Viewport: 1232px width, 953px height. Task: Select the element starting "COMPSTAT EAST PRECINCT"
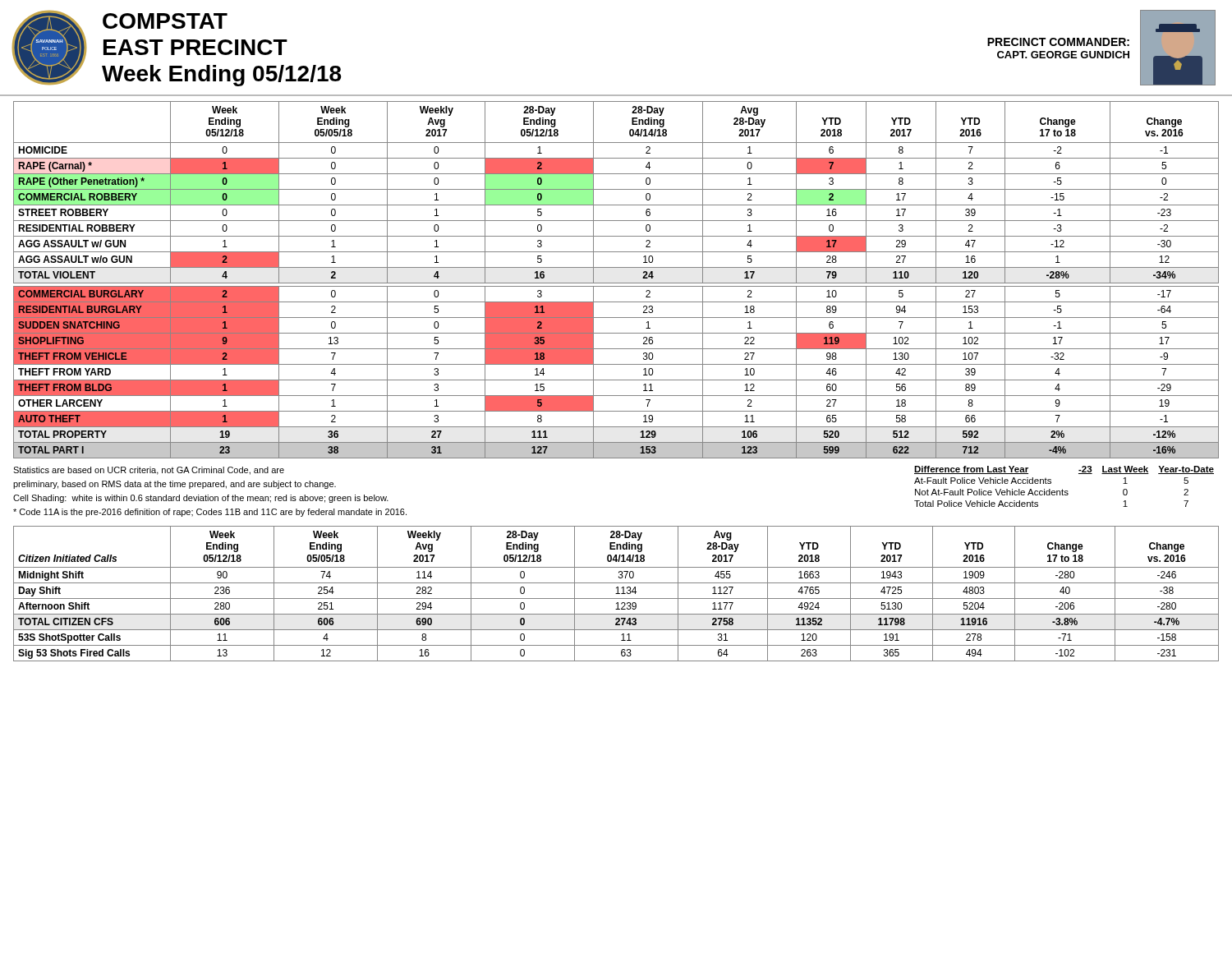[x=165, y=21]
